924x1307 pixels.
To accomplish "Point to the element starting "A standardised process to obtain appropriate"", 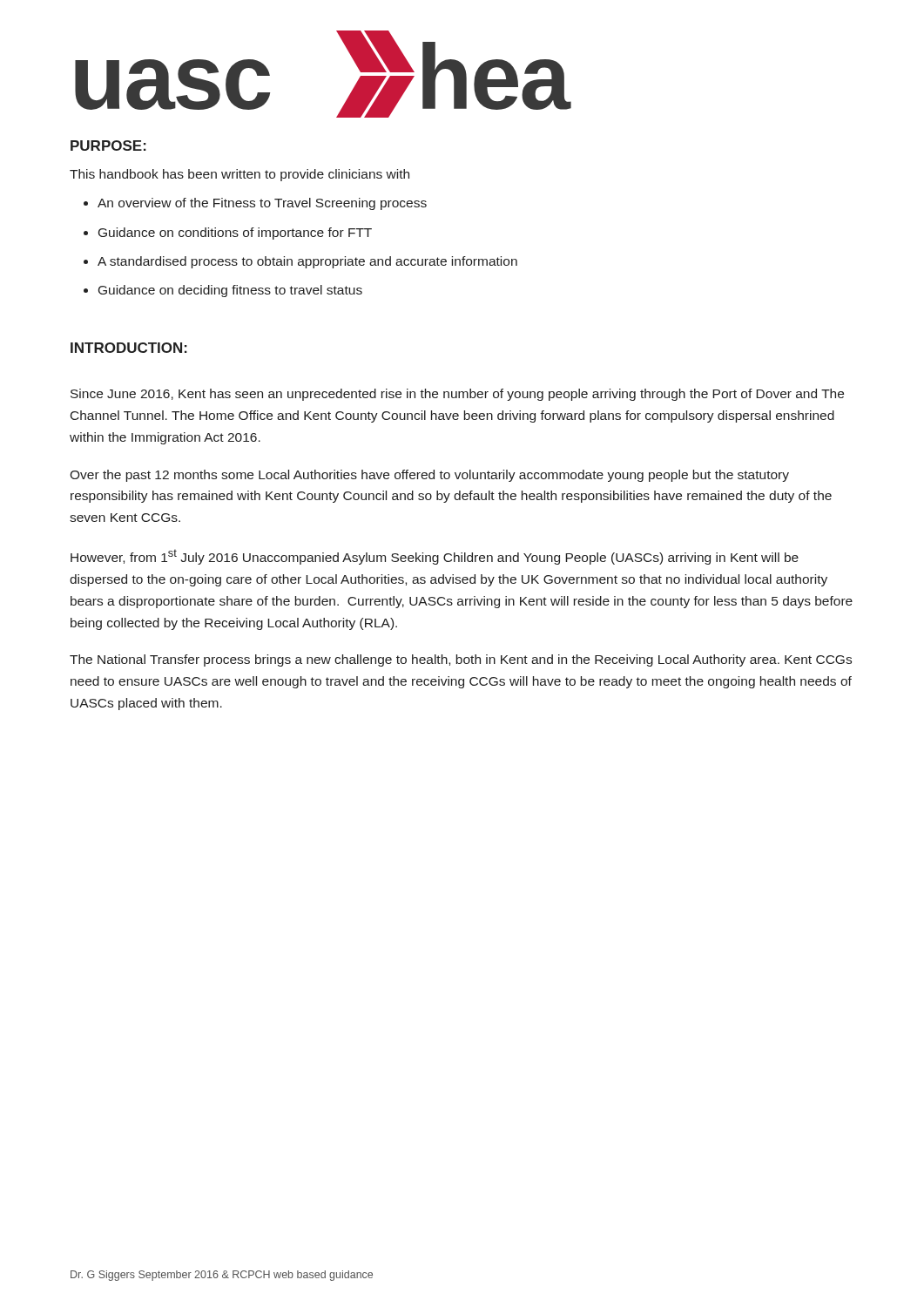I will tap(476, 261).
